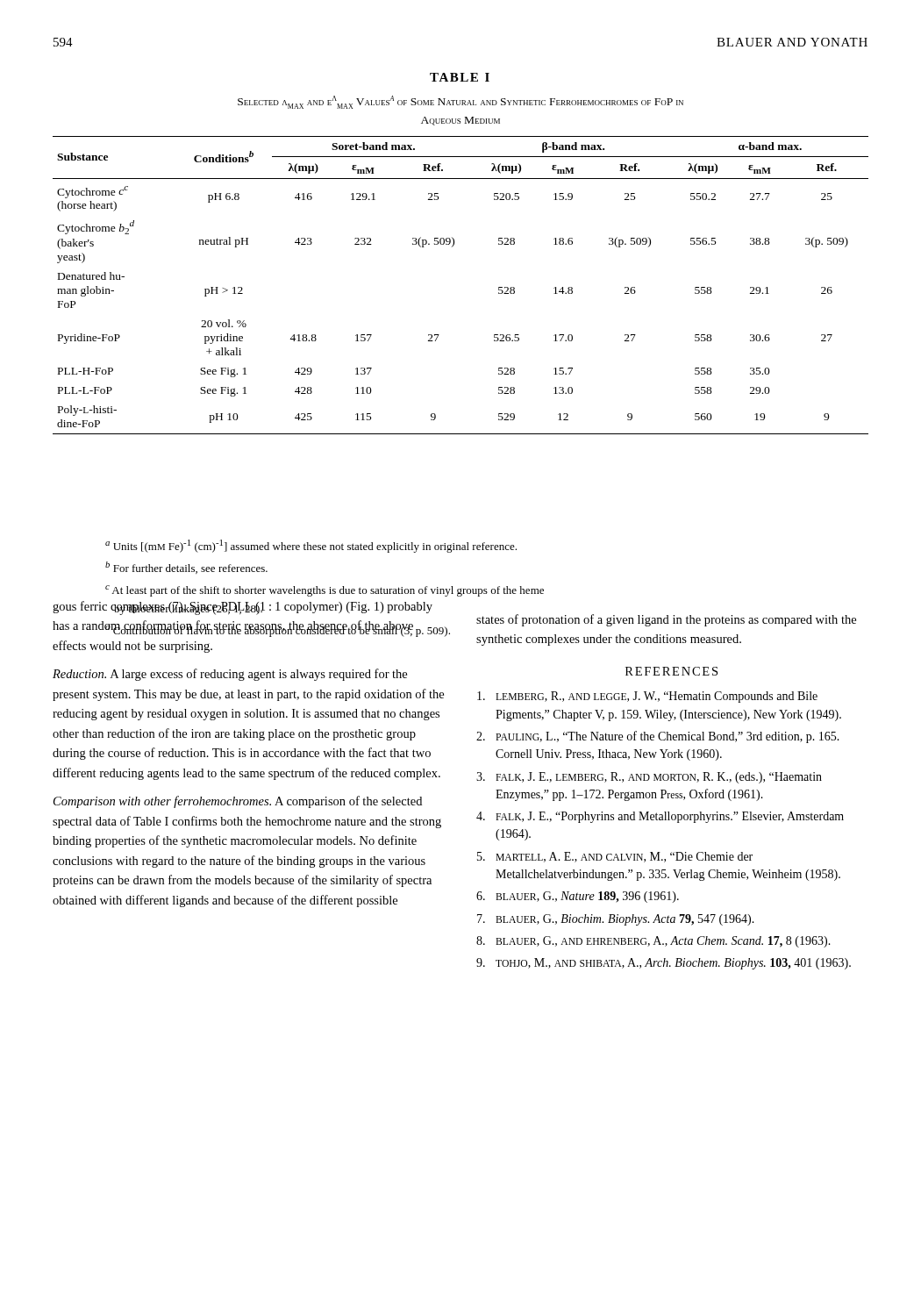This screenshot has height=1316, width=921.
Task: Navigate to the region starting "gous ferric complexes (7). Since PDLL"
Action: point(249,753)
